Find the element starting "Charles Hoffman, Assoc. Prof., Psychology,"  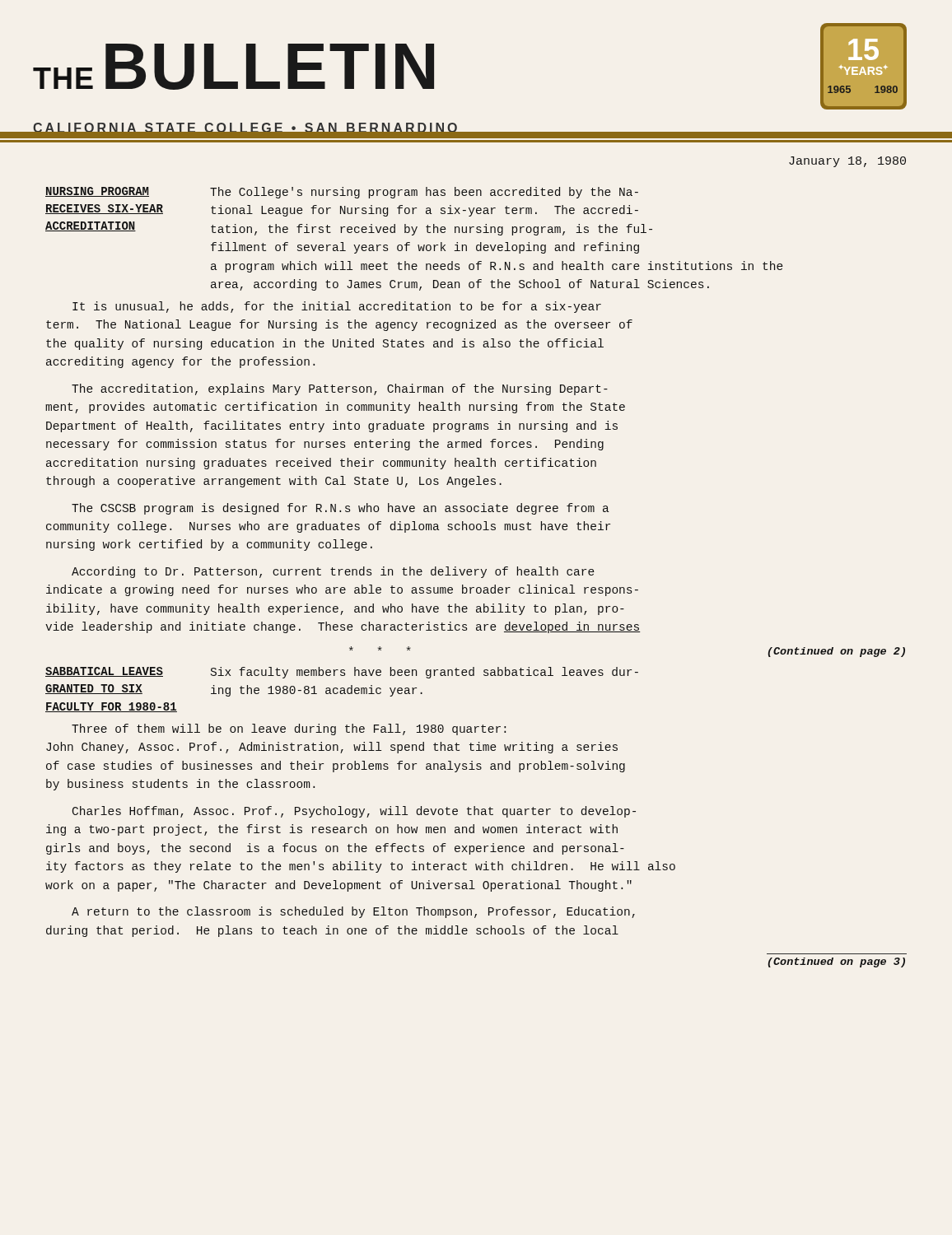pyautogui.click(x=361, y=849)
